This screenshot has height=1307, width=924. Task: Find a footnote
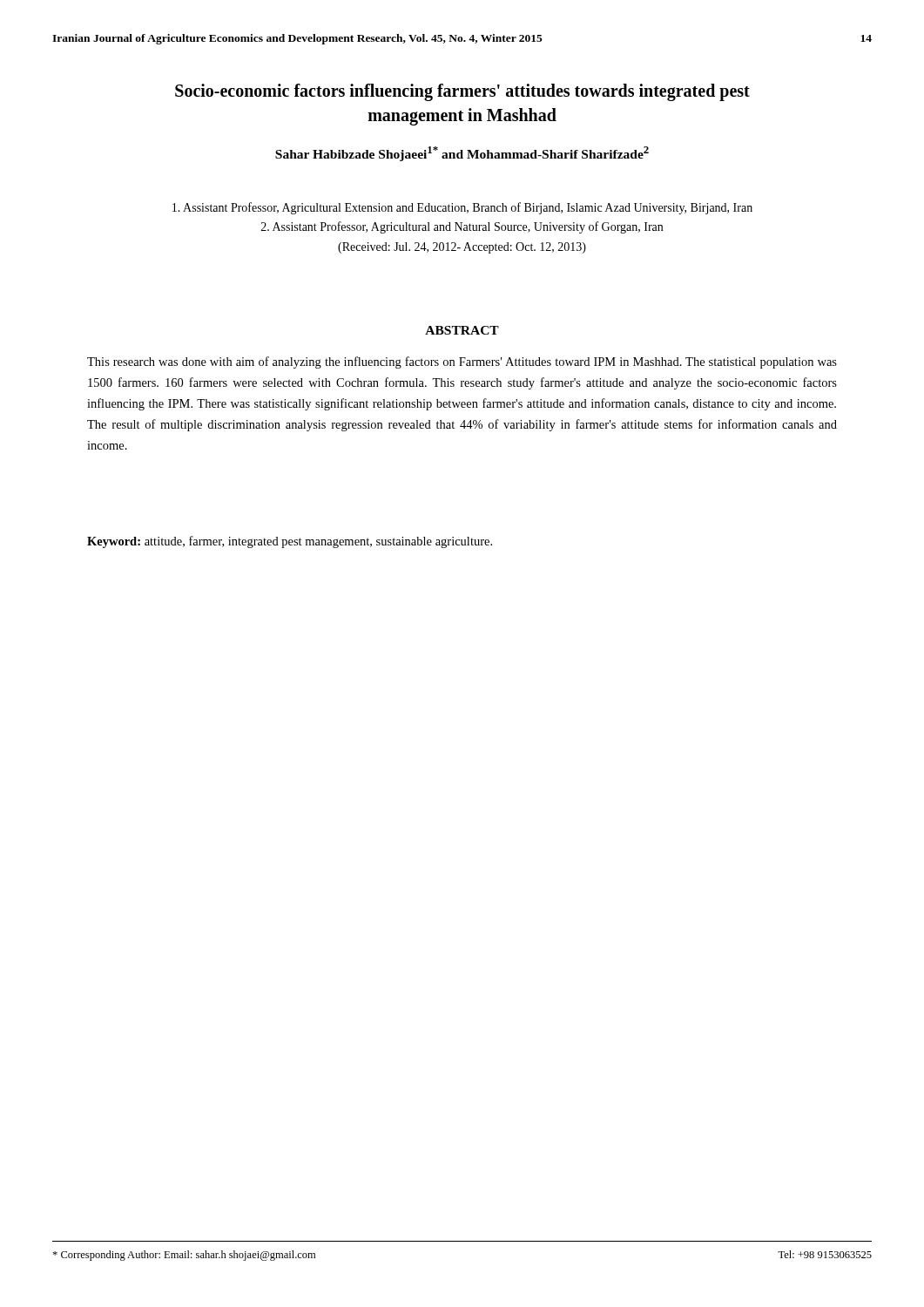[462, 1255]
